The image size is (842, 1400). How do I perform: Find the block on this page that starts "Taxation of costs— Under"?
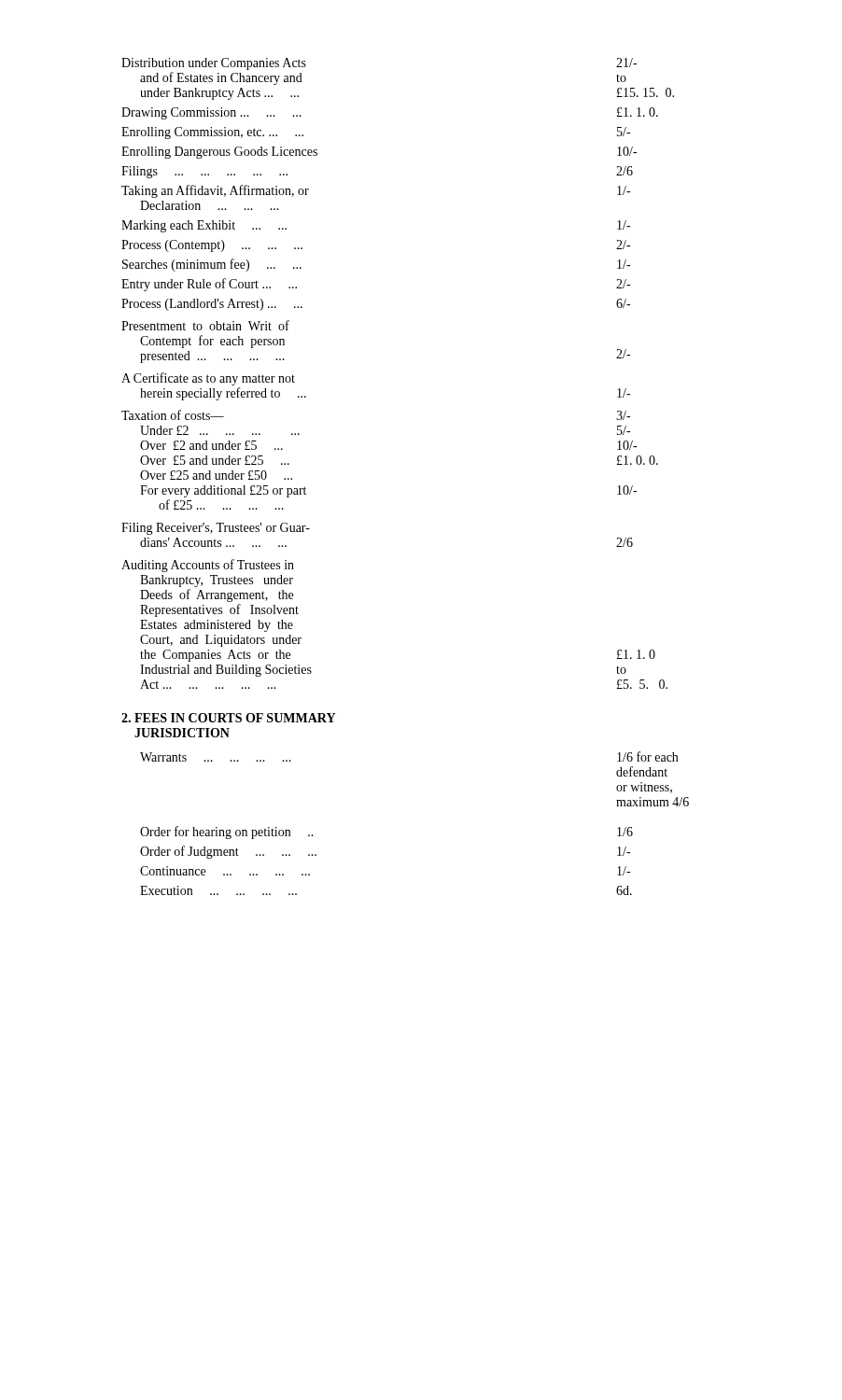[173, 414]
